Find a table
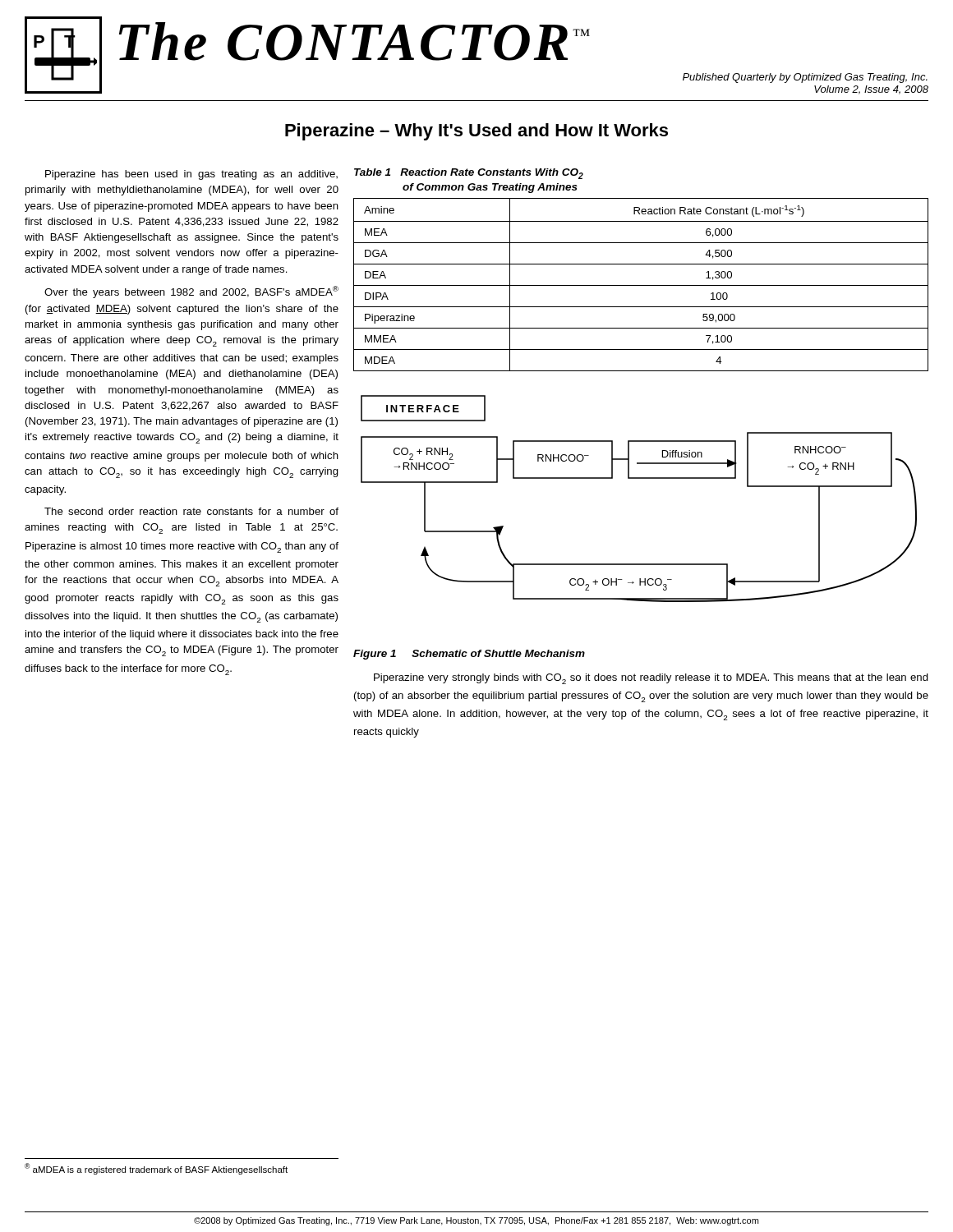 (641, 285)
